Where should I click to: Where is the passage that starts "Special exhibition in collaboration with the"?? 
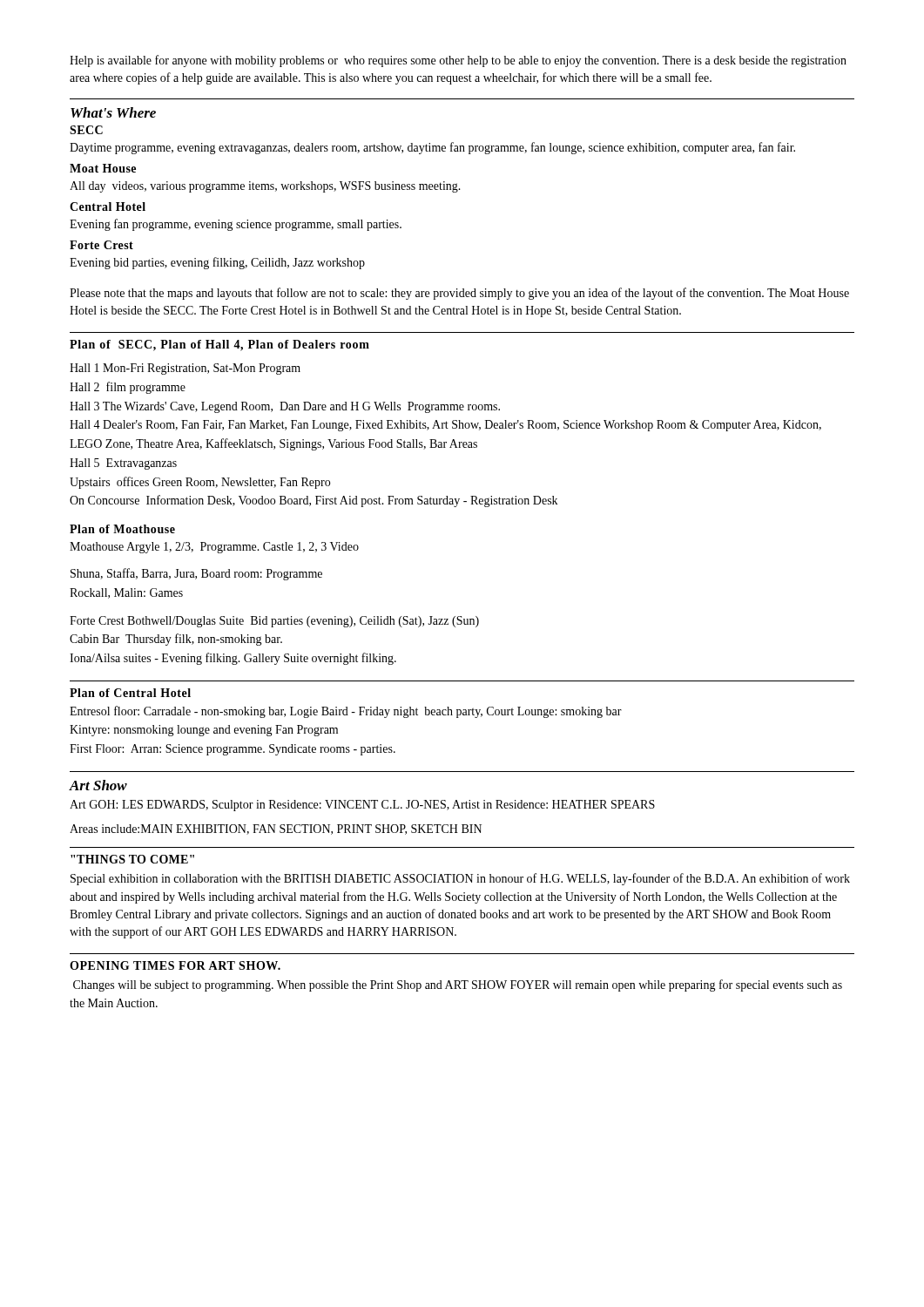pyautogui.click(x=460, y=905)
